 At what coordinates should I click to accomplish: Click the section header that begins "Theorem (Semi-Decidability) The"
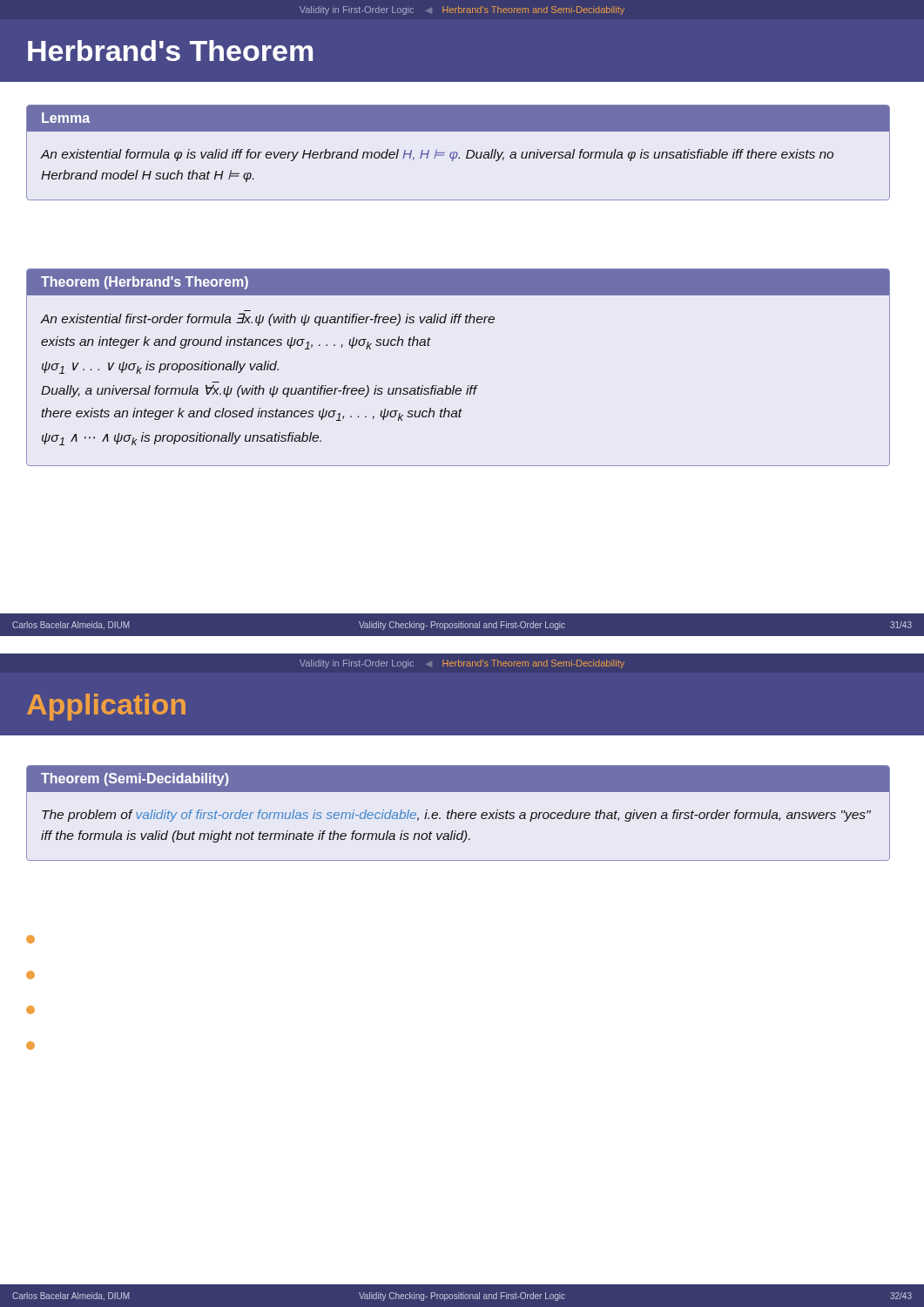(458, 813)
